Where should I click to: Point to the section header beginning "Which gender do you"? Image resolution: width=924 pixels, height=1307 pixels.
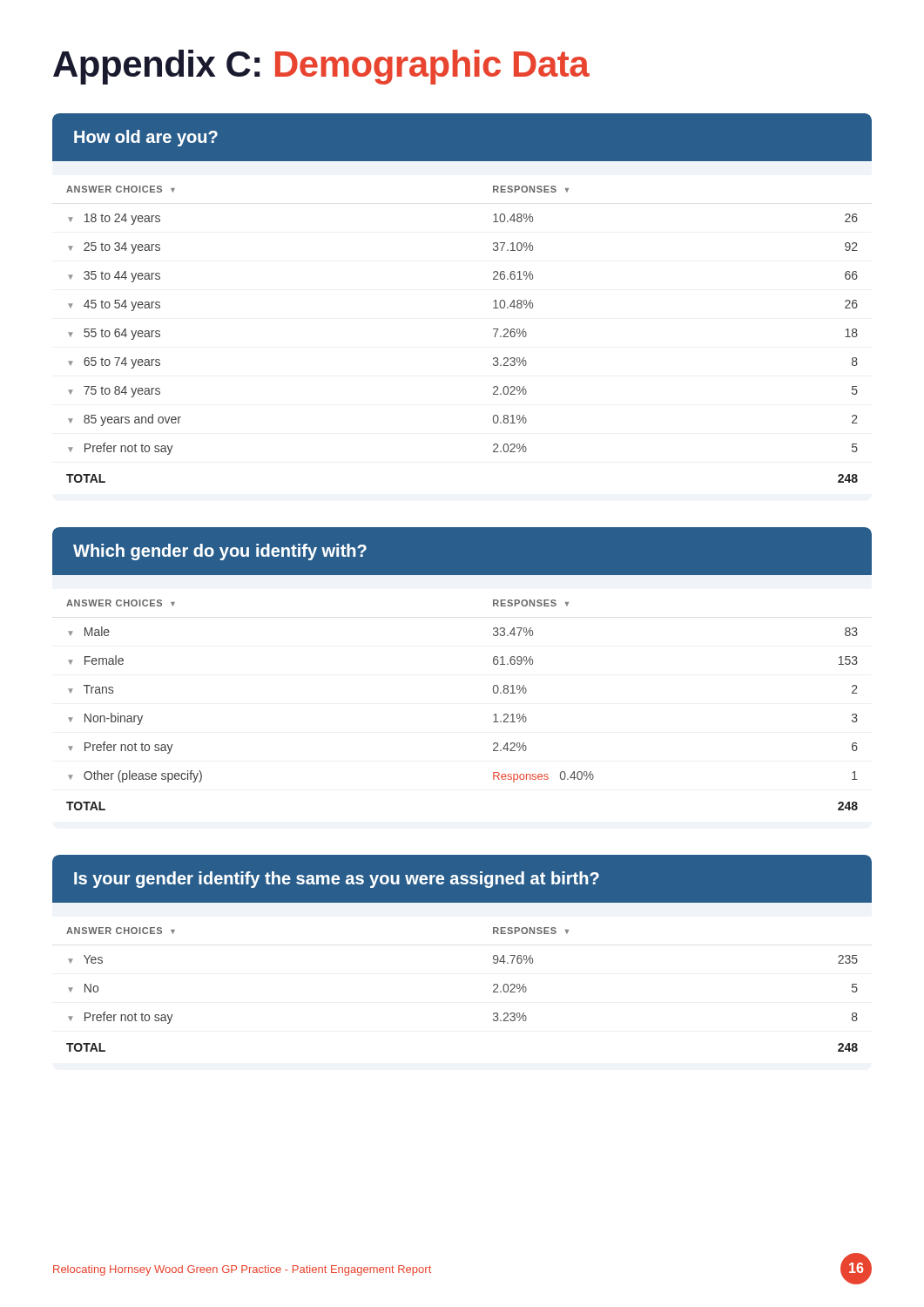click(x=220, y=551)
